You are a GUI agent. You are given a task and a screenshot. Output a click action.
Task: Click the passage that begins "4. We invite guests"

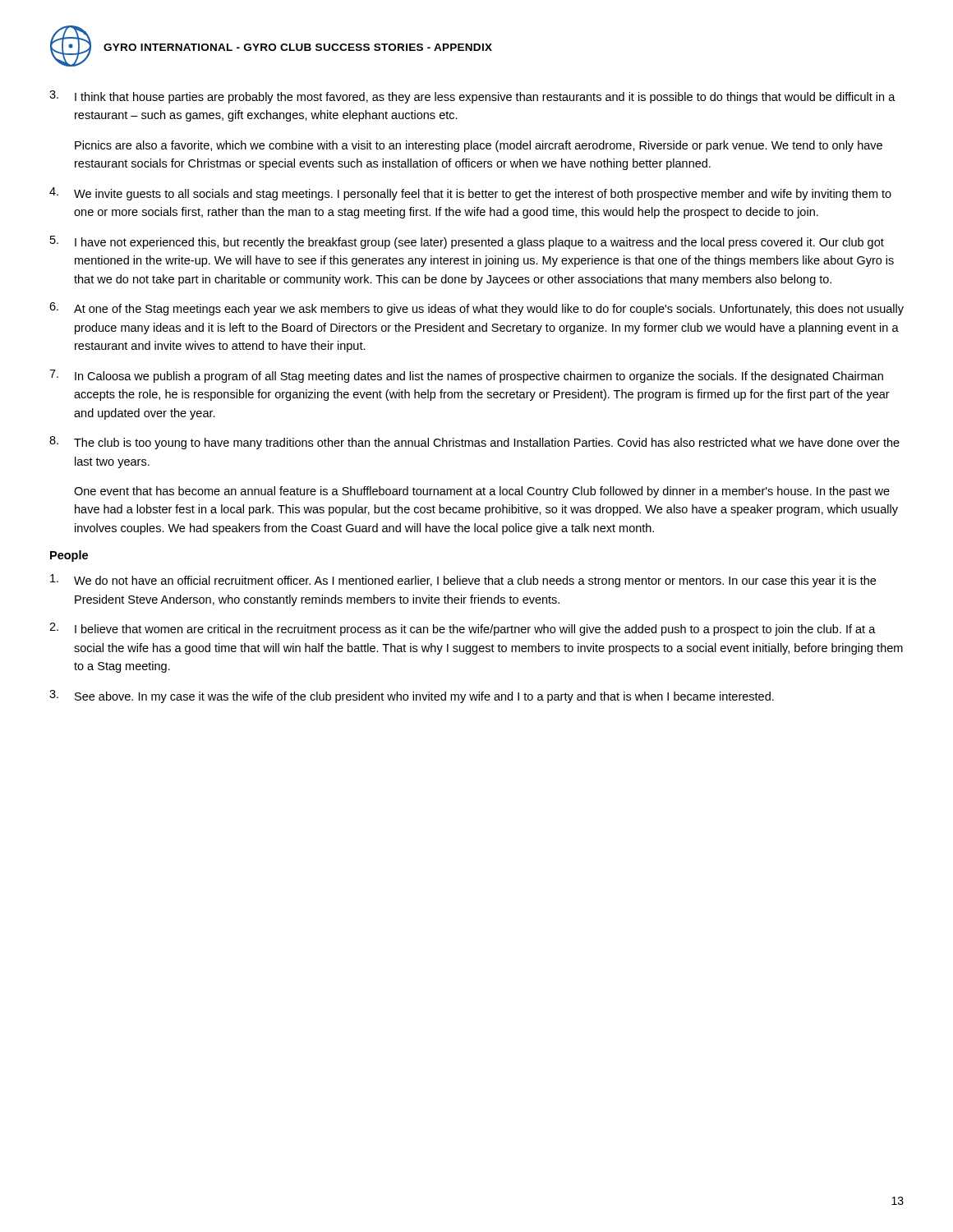[x=476, y=203]
